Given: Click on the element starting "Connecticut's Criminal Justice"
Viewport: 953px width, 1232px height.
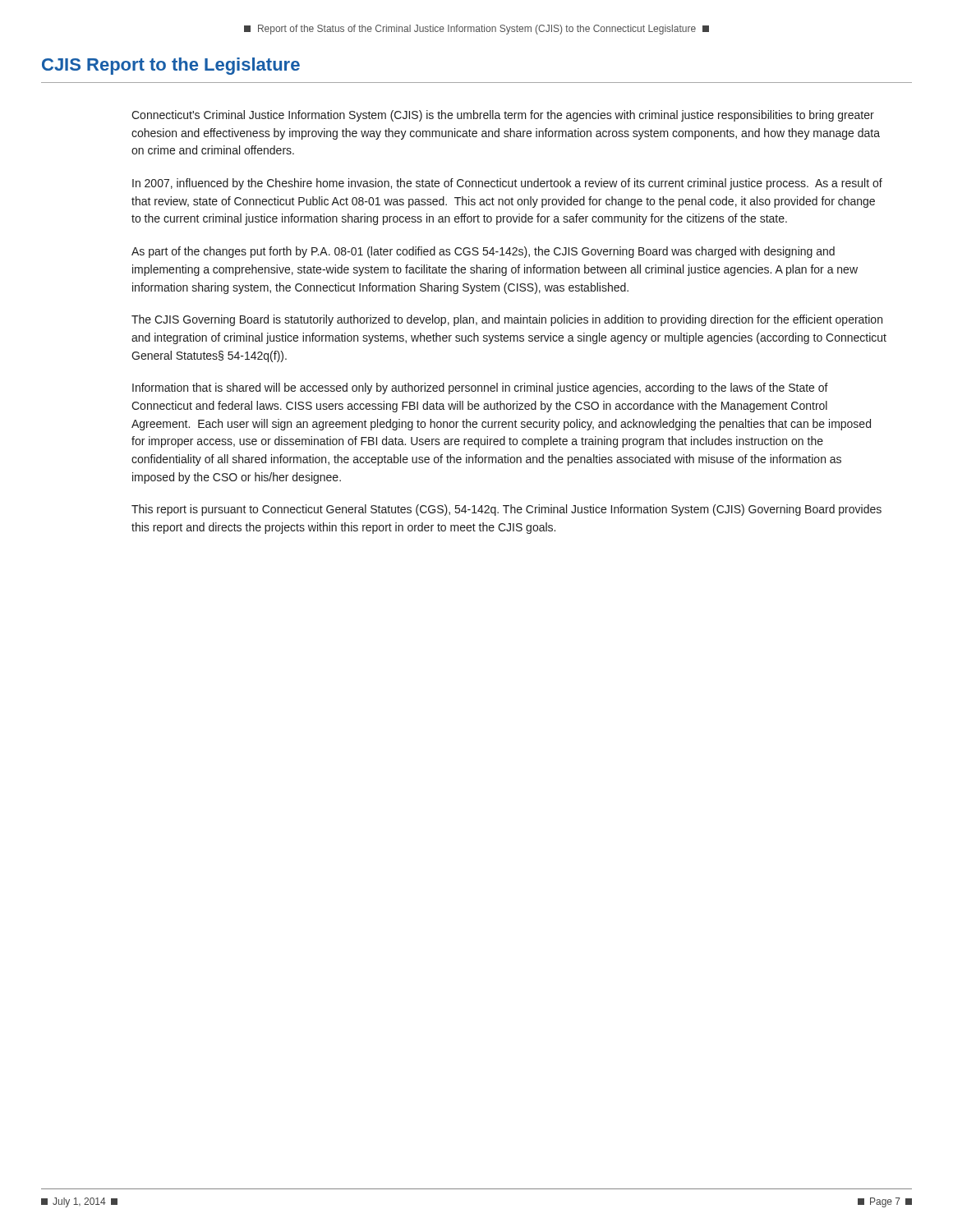Looking at the screenshot, I should tap(506, 133).
